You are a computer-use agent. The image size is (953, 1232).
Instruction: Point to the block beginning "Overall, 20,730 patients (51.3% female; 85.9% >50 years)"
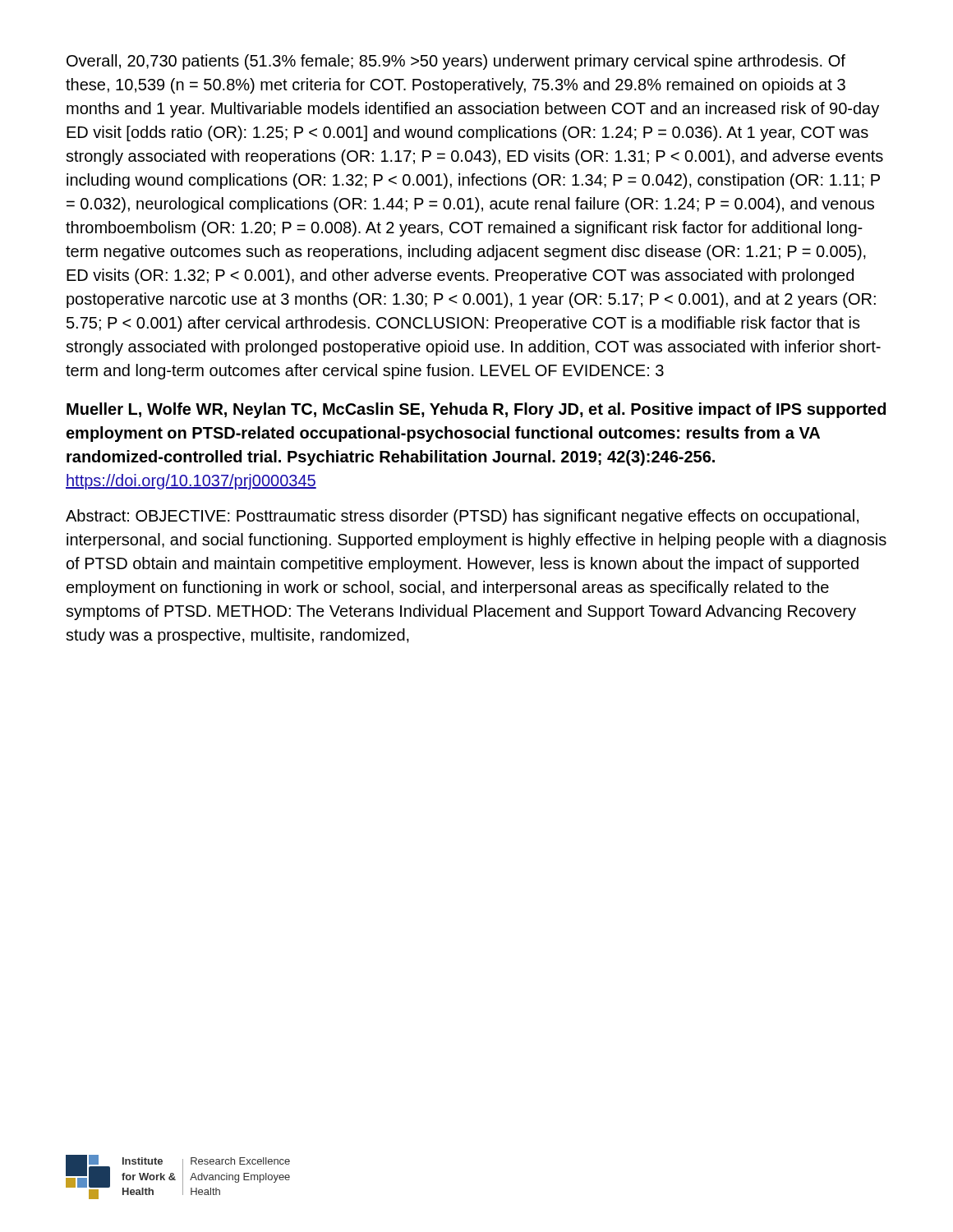click(x=475, y=216)
